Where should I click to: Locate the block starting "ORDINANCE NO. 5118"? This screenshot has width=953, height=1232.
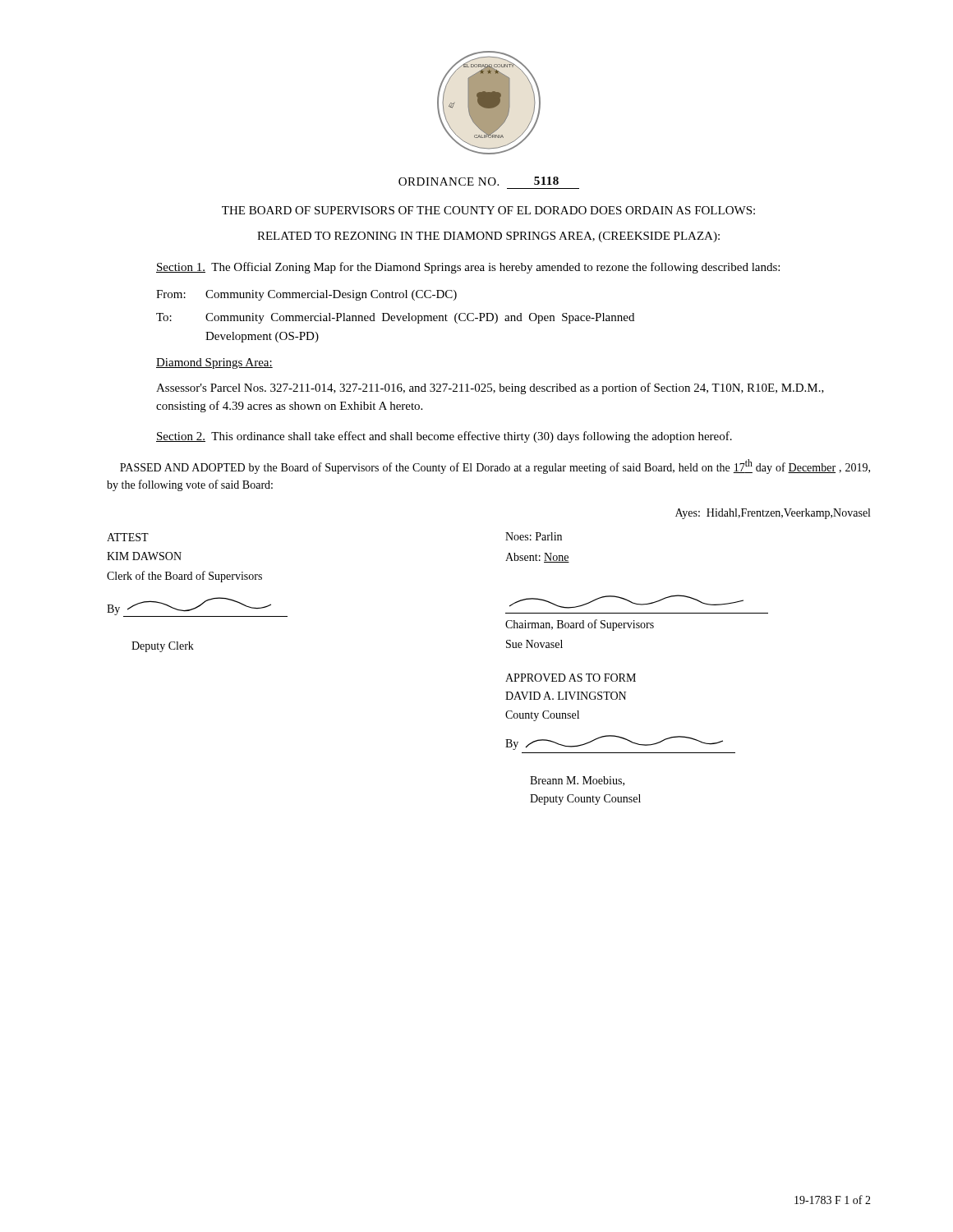(x=489, y=181)
